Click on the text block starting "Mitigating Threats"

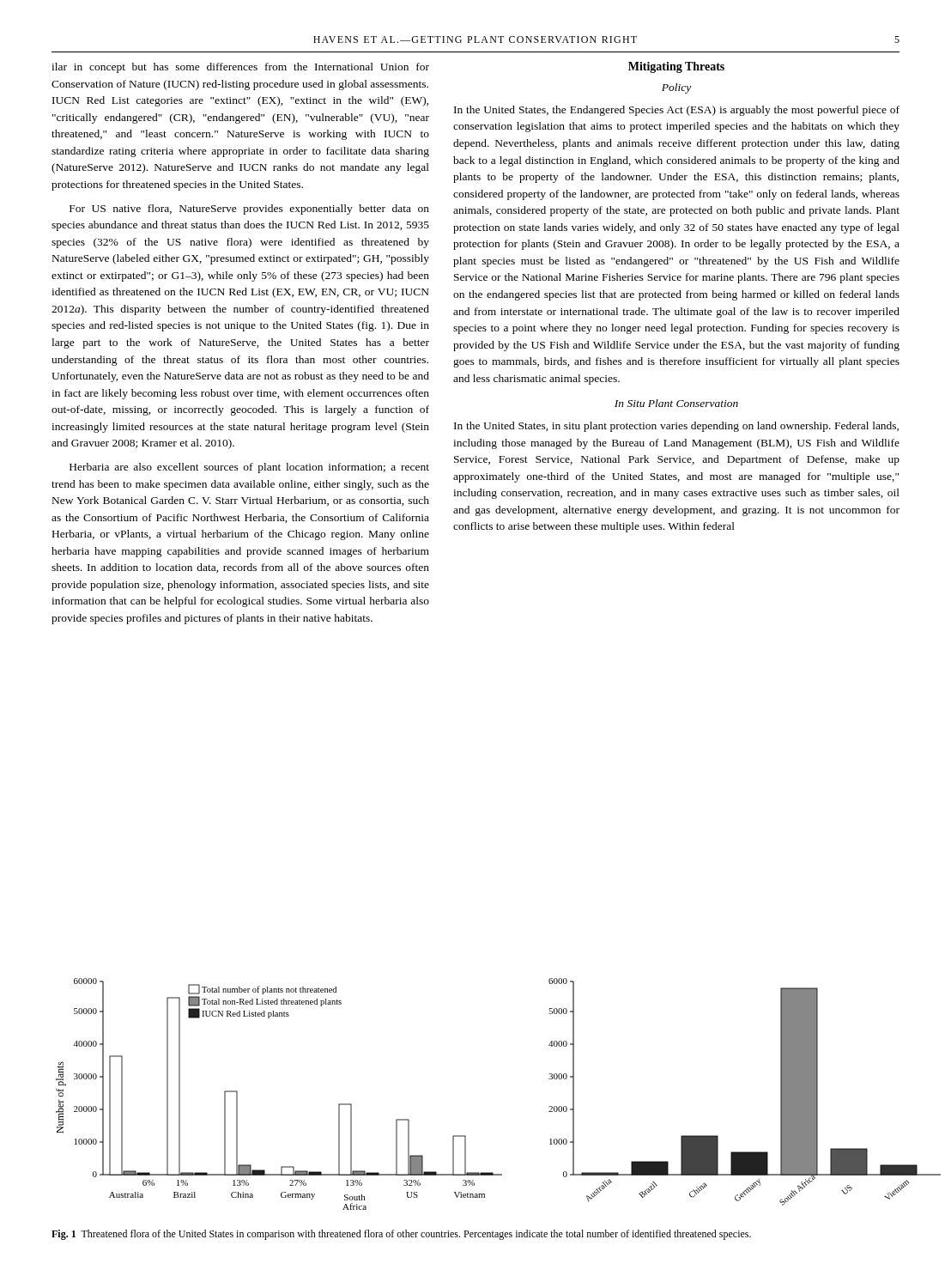point(676,67)
